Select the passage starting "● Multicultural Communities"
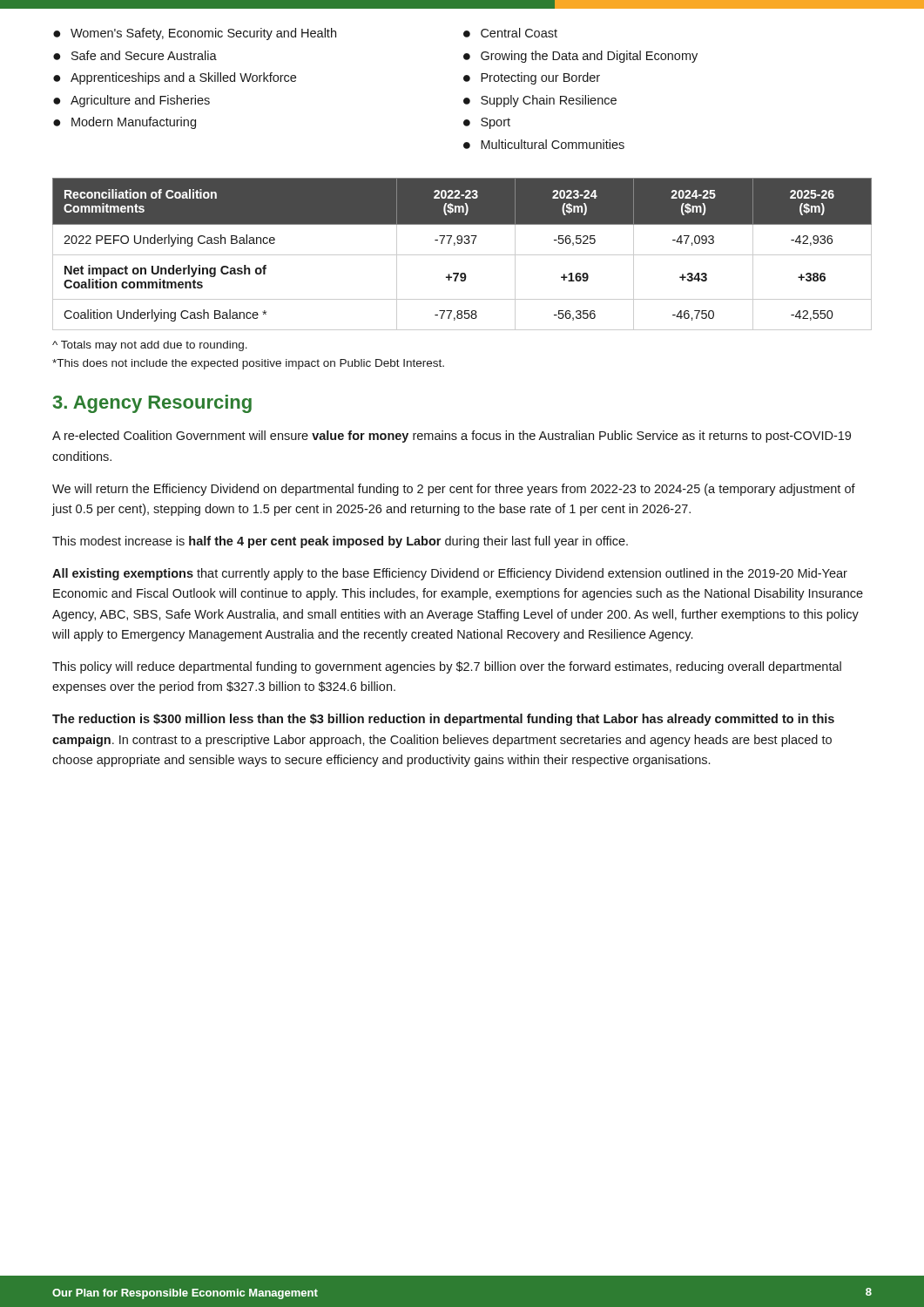924x1307 pixels. click(544, 144)
